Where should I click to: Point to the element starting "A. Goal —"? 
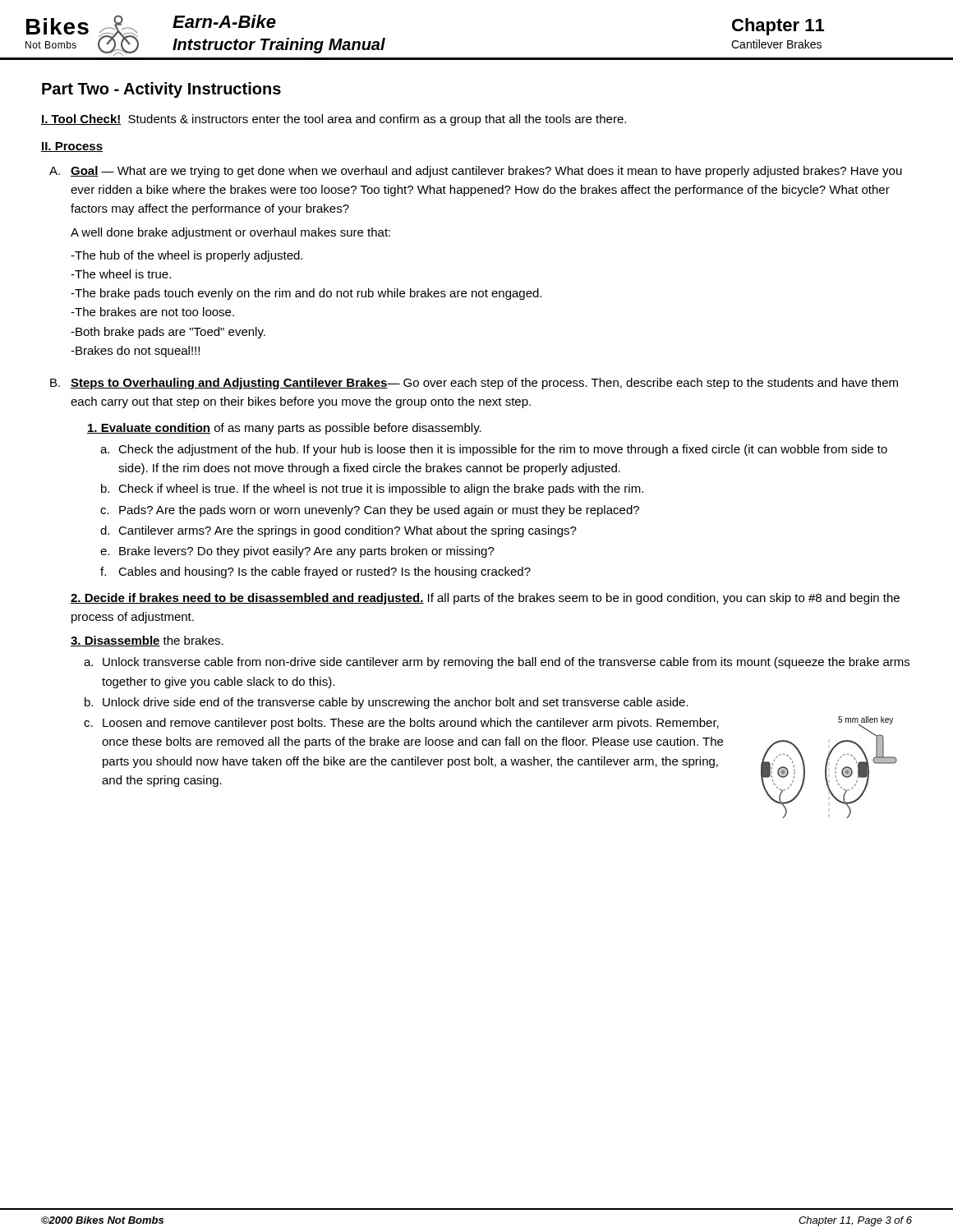[x=476, y=172]
